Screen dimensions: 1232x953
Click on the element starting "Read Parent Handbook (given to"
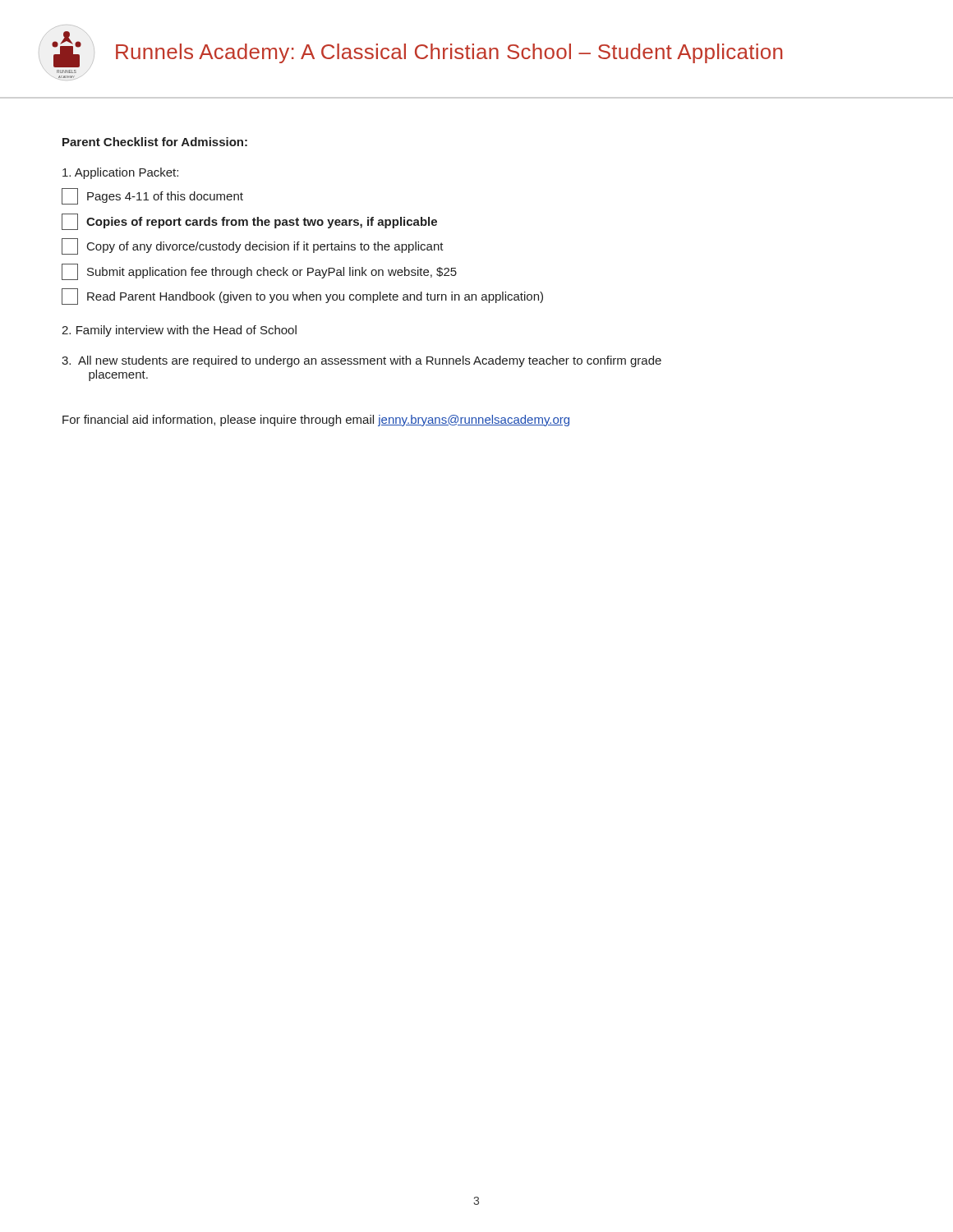pos(303,297)
